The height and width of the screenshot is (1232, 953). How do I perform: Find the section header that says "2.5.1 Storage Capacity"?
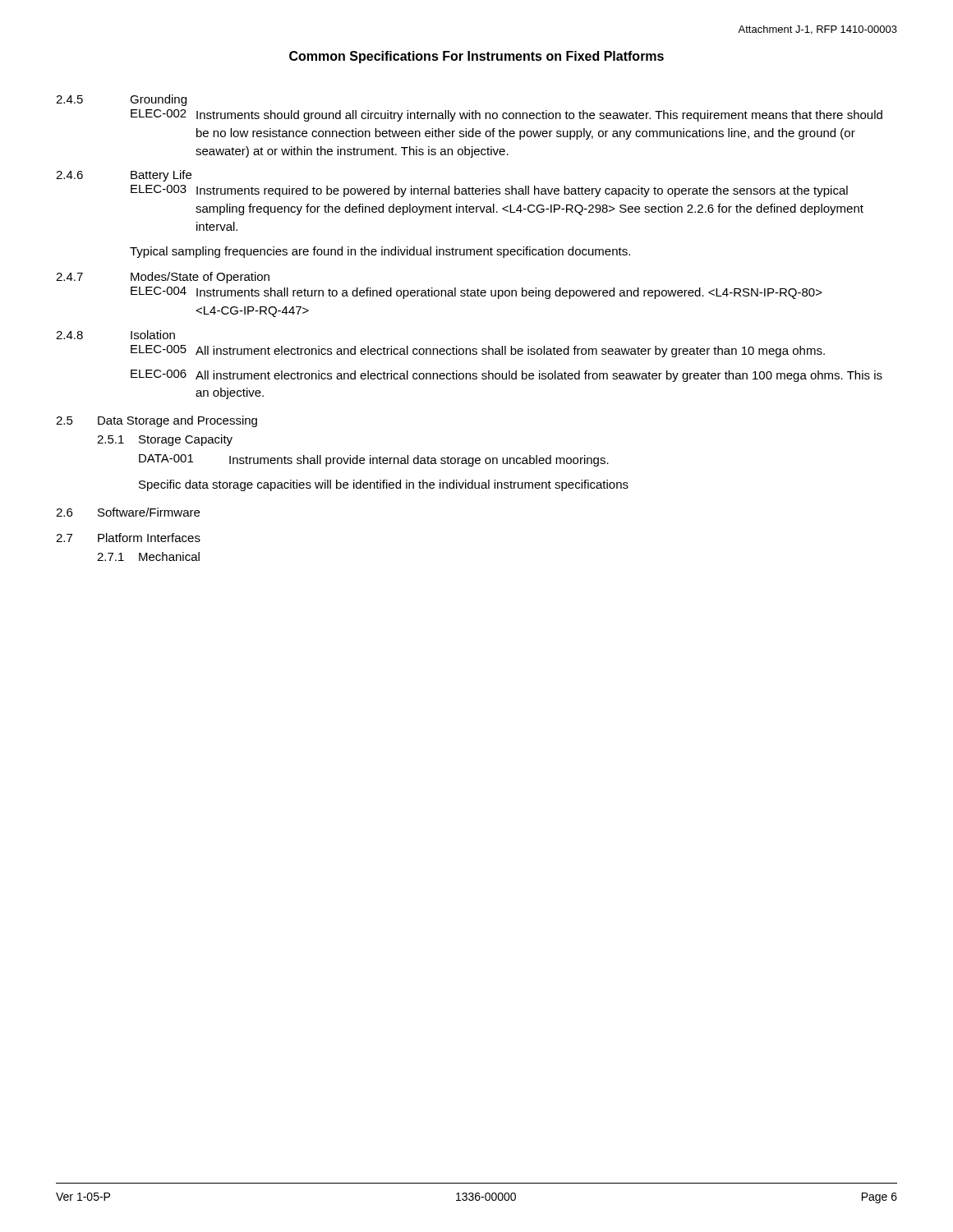pyautogui.click(x=144, y=439)
